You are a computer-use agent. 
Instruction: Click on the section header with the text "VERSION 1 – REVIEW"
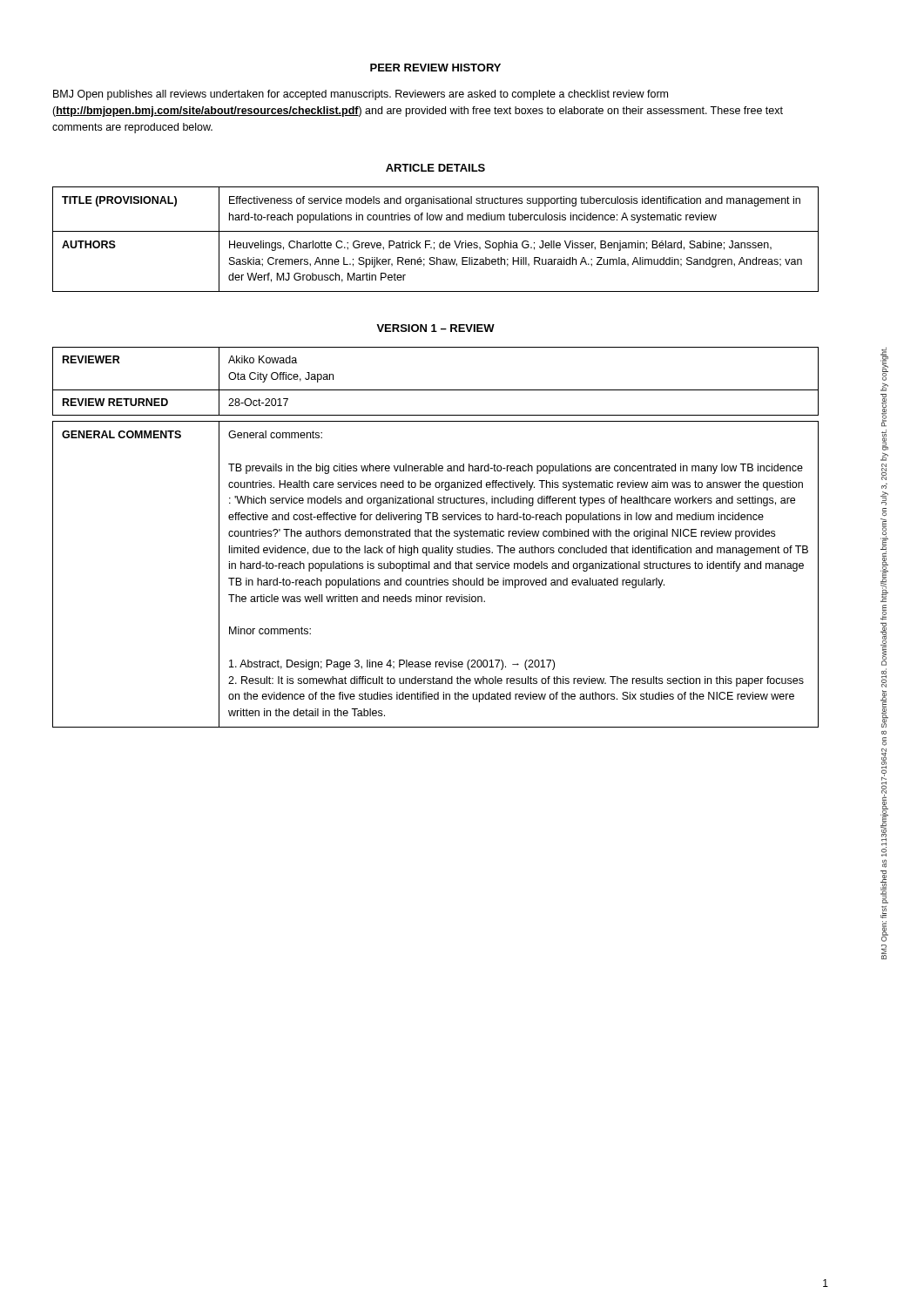pos(435,328)
